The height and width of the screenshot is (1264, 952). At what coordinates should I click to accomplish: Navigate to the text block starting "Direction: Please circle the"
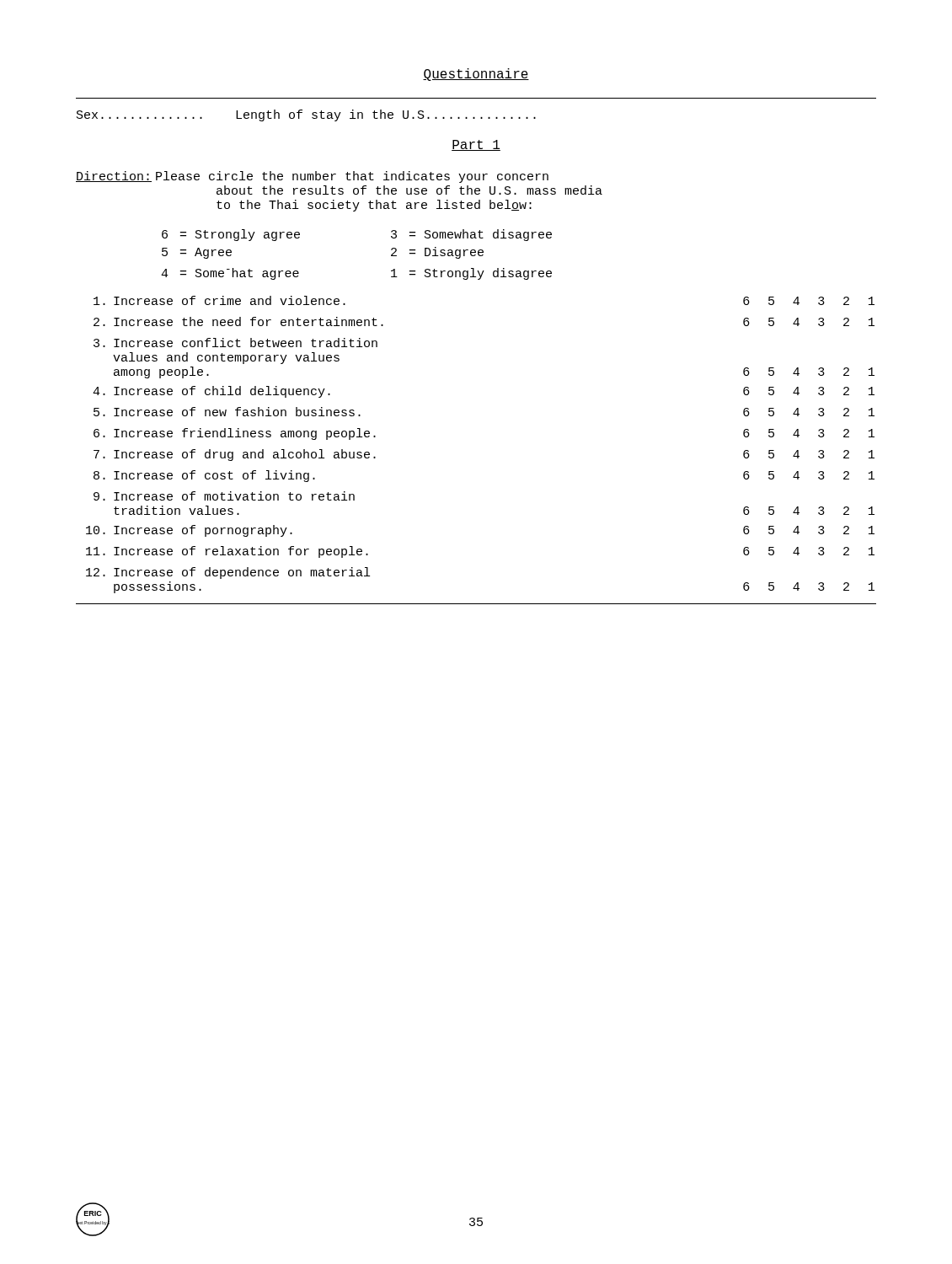click(x=476, y=192)
